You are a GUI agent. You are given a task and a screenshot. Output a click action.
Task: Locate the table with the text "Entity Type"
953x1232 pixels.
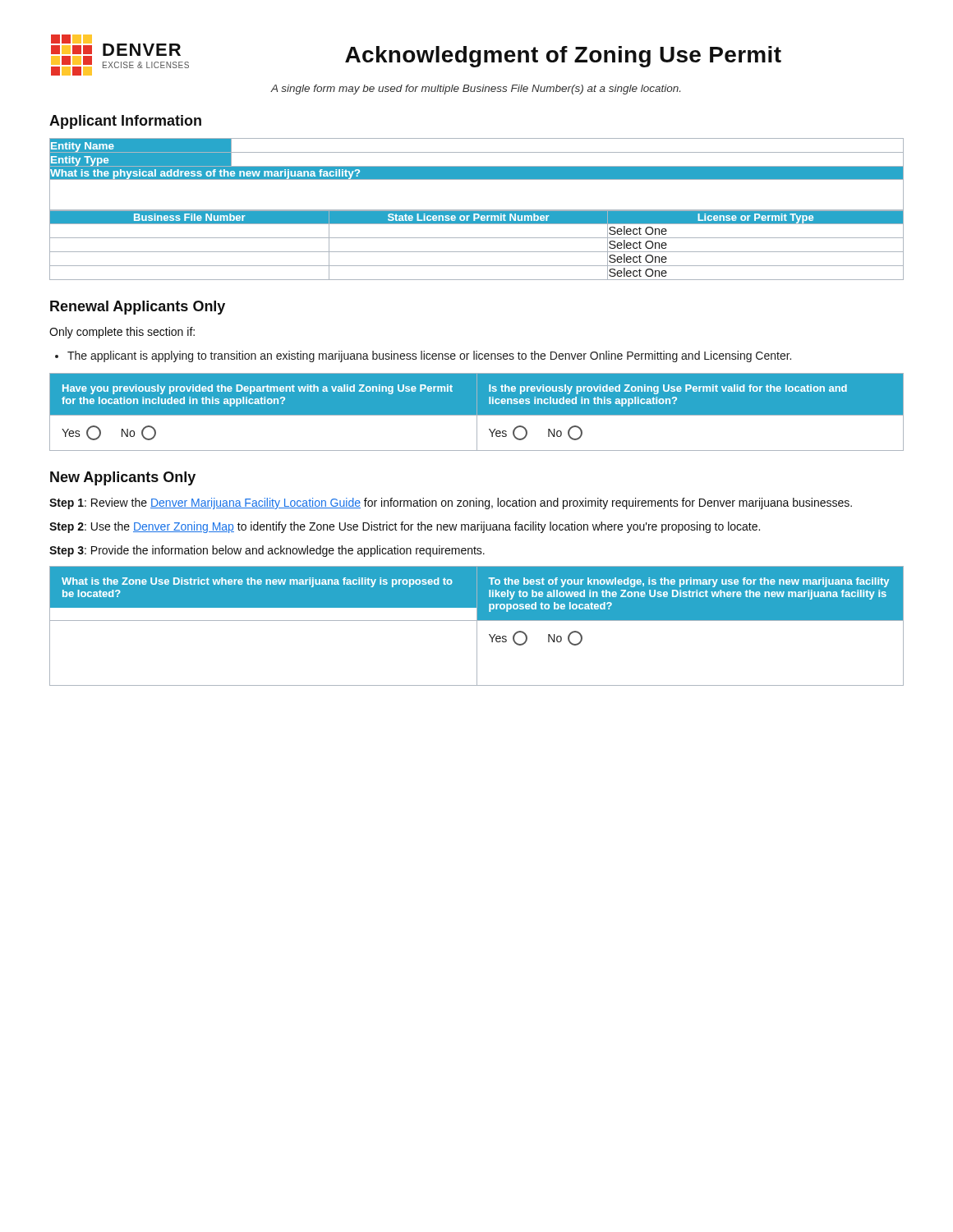click(476, 209)
